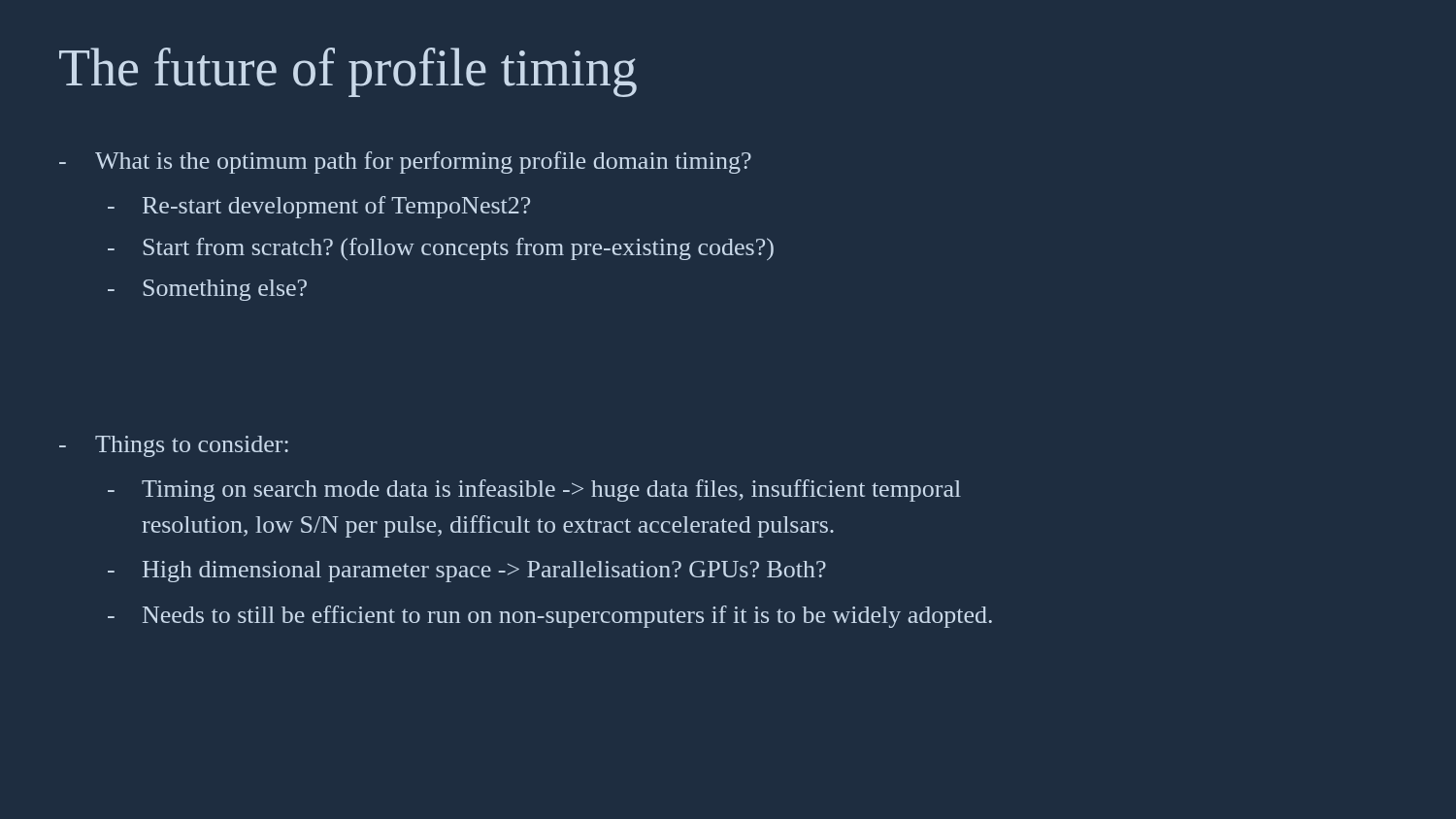Locate the list item that reads "- High dimensional parameter space -> Parallelisation? GPUs?"
This screenshot has height=819, width=1456.
click(467, 570)
